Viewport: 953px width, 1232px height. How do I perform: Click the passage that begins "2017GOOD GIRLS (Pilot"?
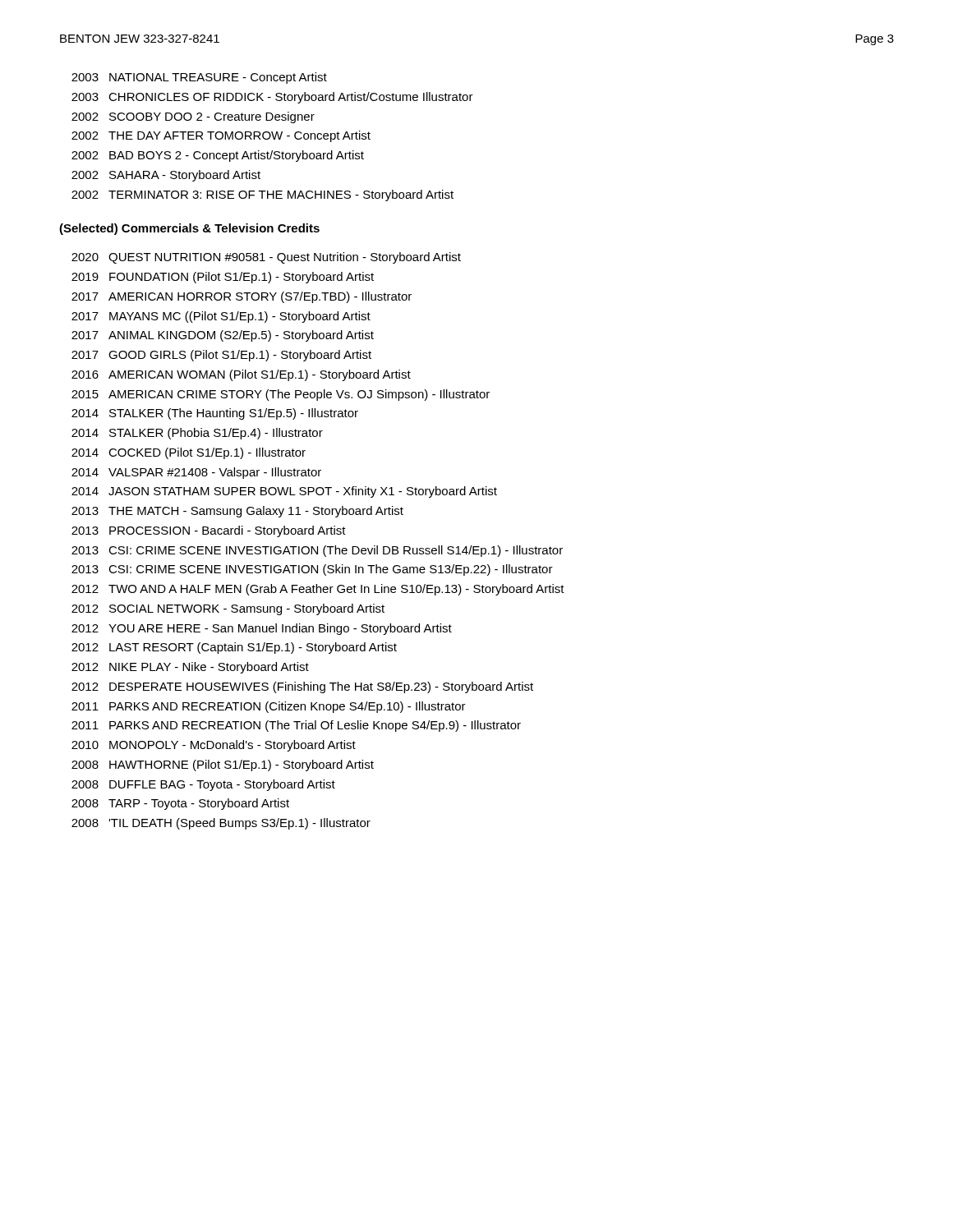(215, 355)
